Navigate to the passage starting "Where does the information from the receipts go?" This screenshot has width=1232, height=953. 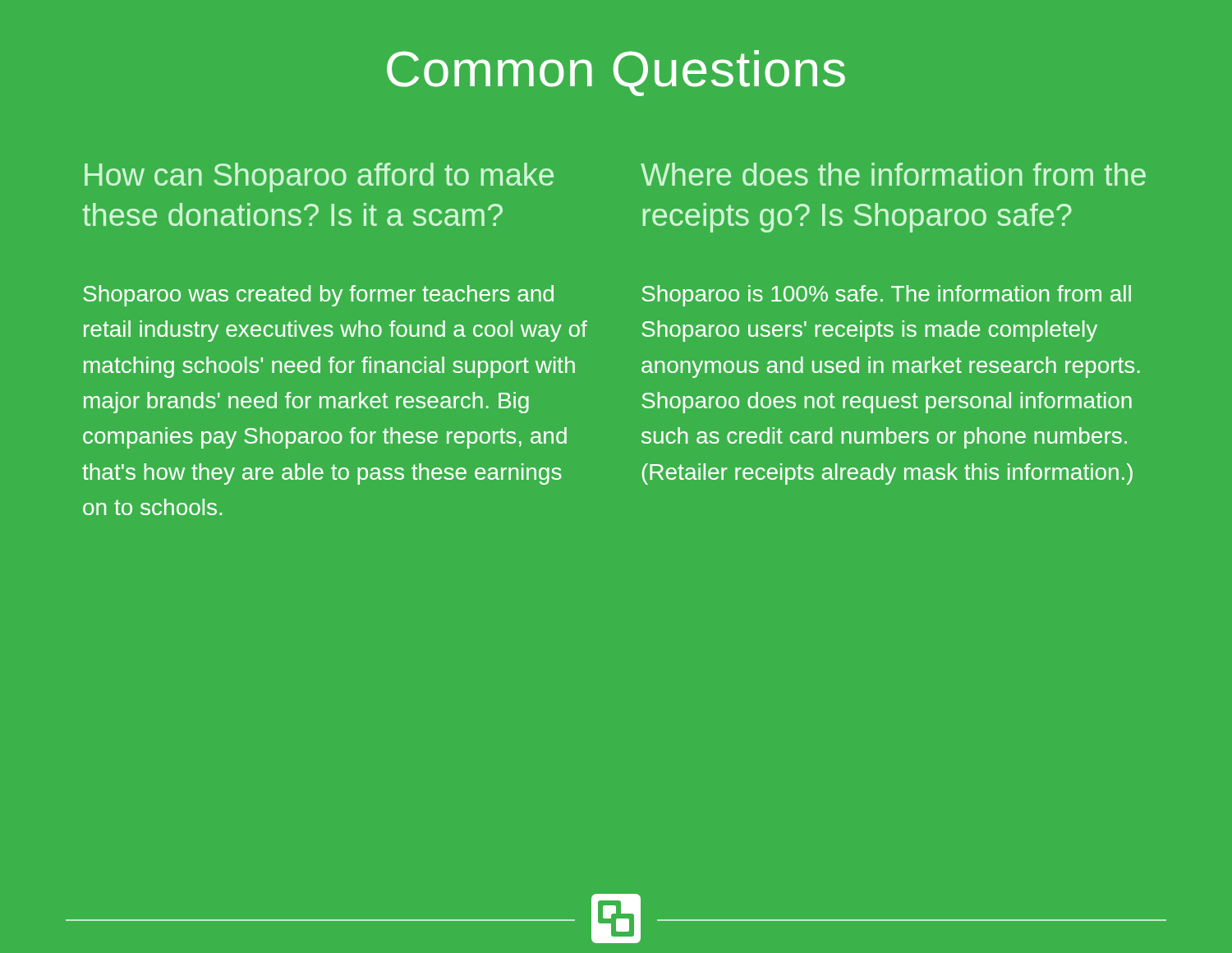894,195
